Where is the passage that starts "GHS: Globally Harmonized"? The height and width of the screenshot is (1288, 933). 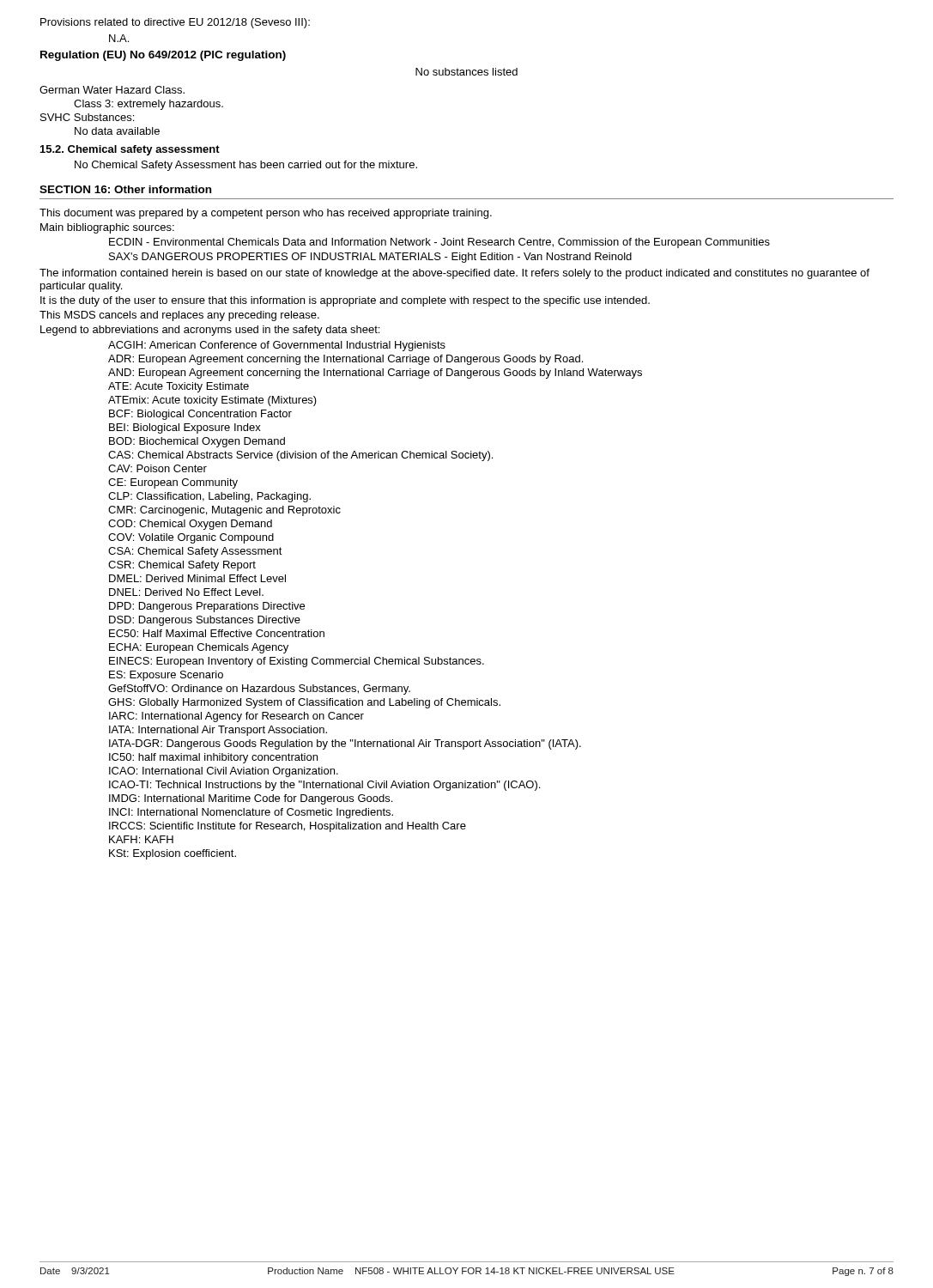tap(305, 702)
